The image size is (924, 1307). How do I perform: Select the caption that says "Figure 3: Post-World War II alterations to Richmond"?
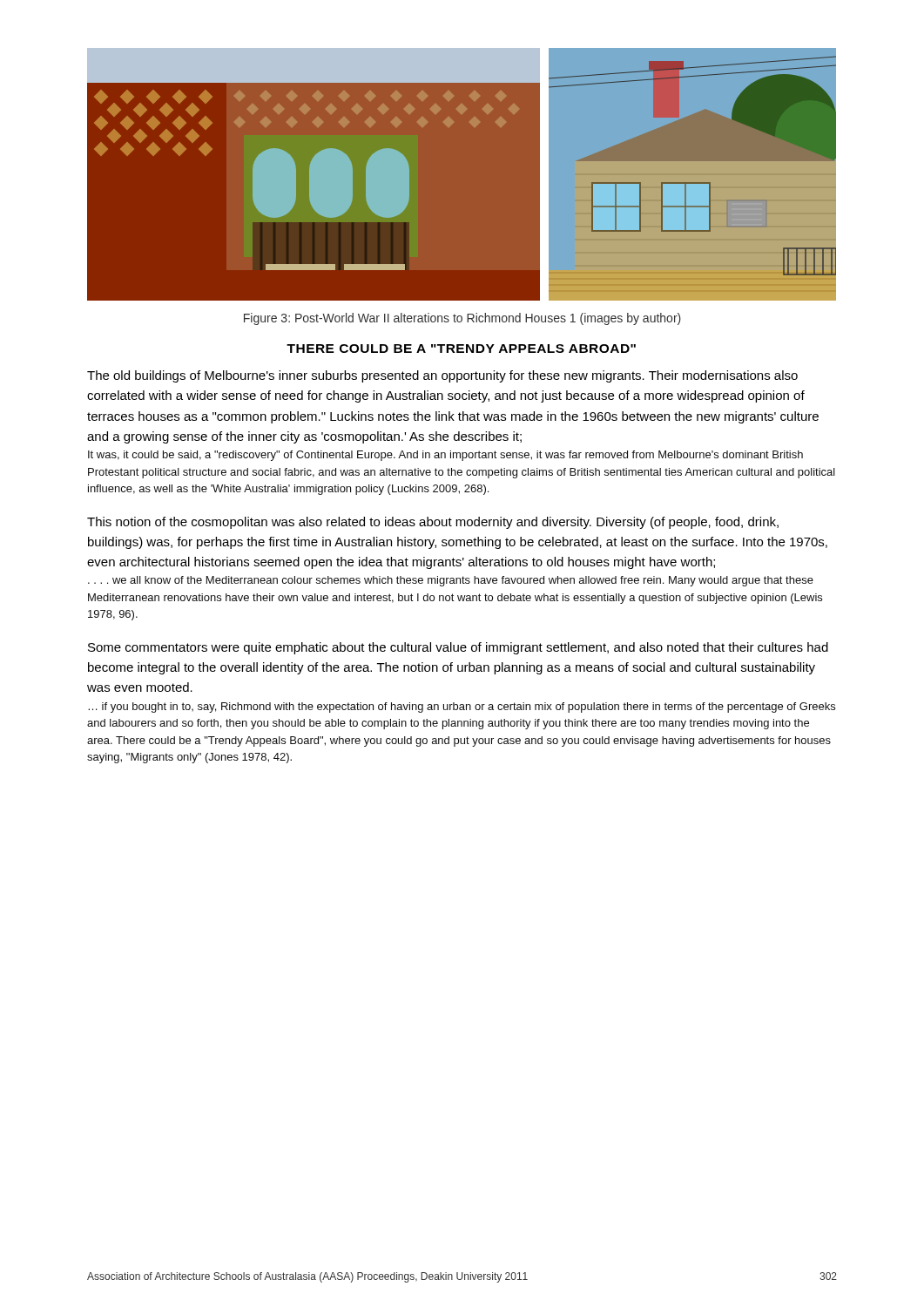[x=462, y=318]
